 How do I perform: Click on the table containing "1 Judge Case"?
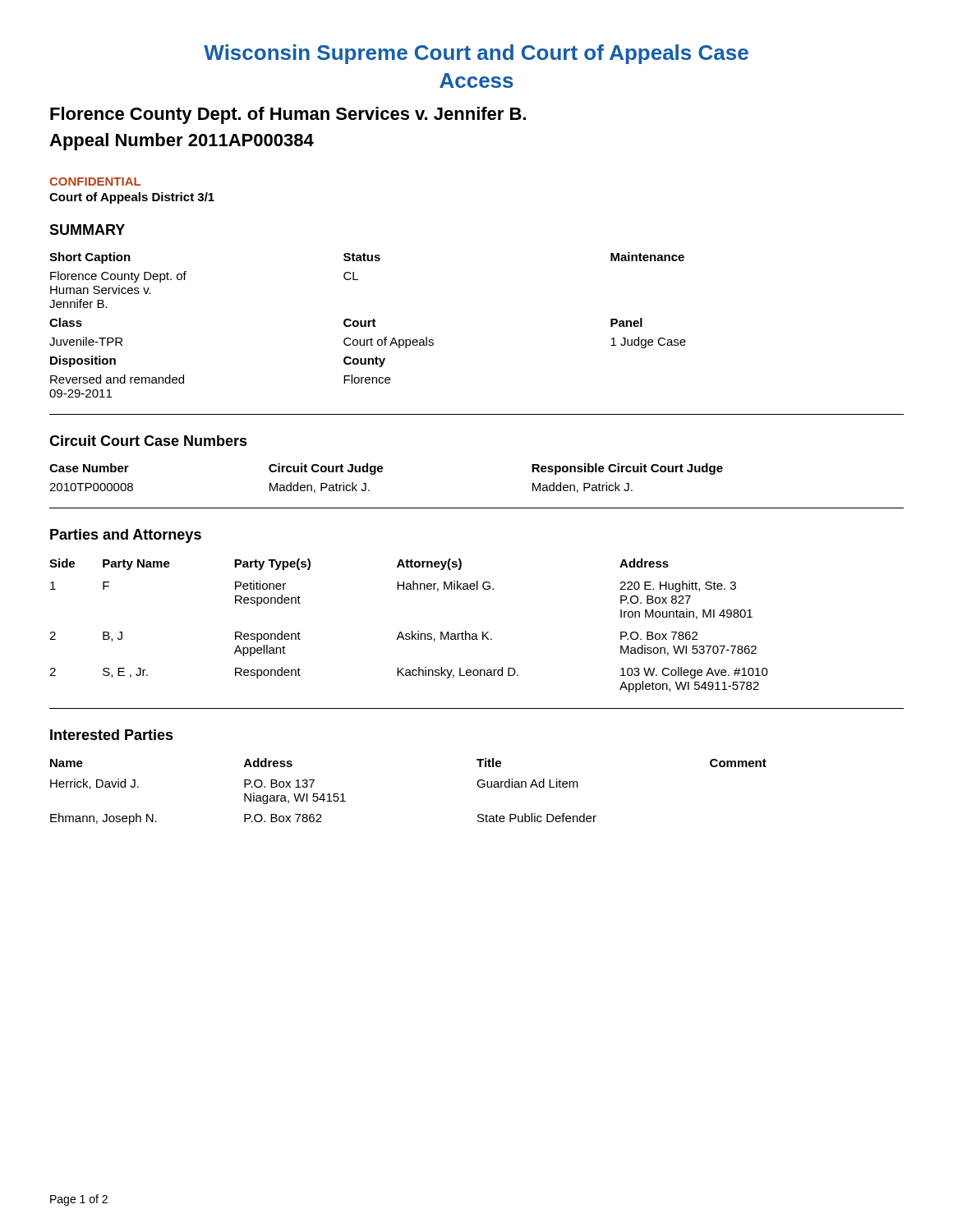[x=476, y=325]
